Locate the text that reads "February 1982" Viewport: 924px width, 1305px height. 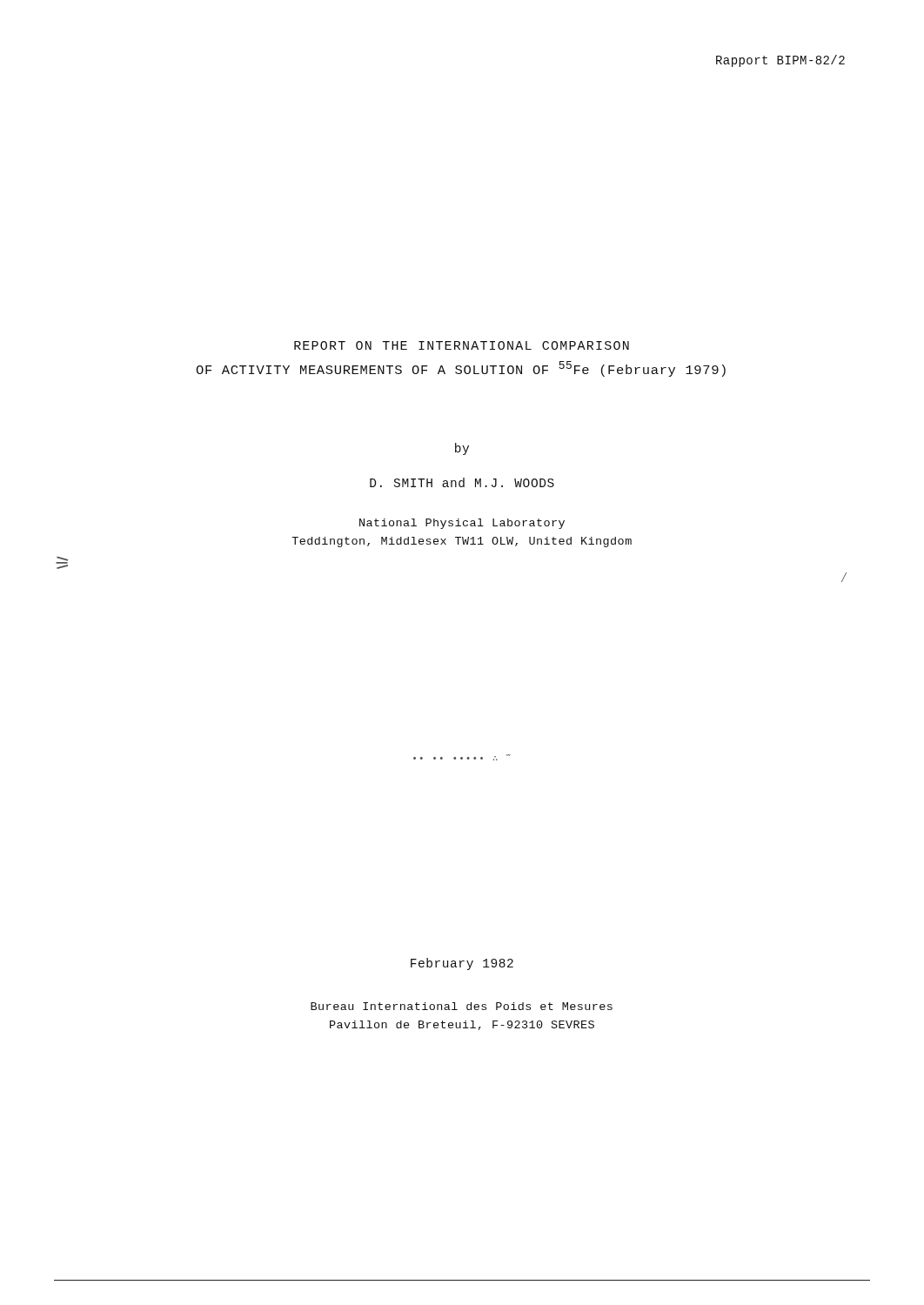462,964
